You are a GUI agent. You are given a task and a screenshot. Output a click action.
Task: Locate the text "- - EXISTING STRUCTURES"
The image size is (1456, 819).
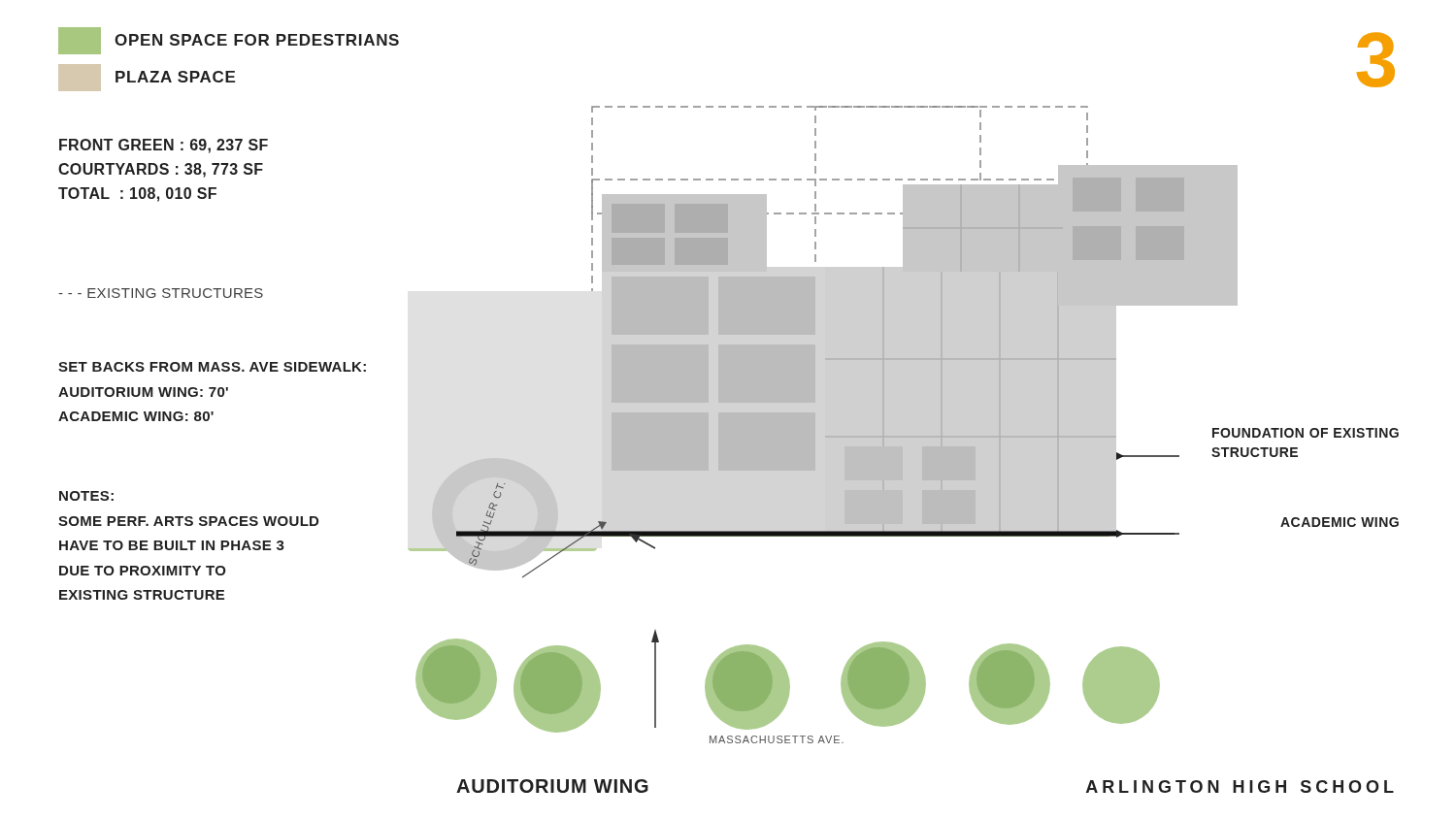coord(161,293)
